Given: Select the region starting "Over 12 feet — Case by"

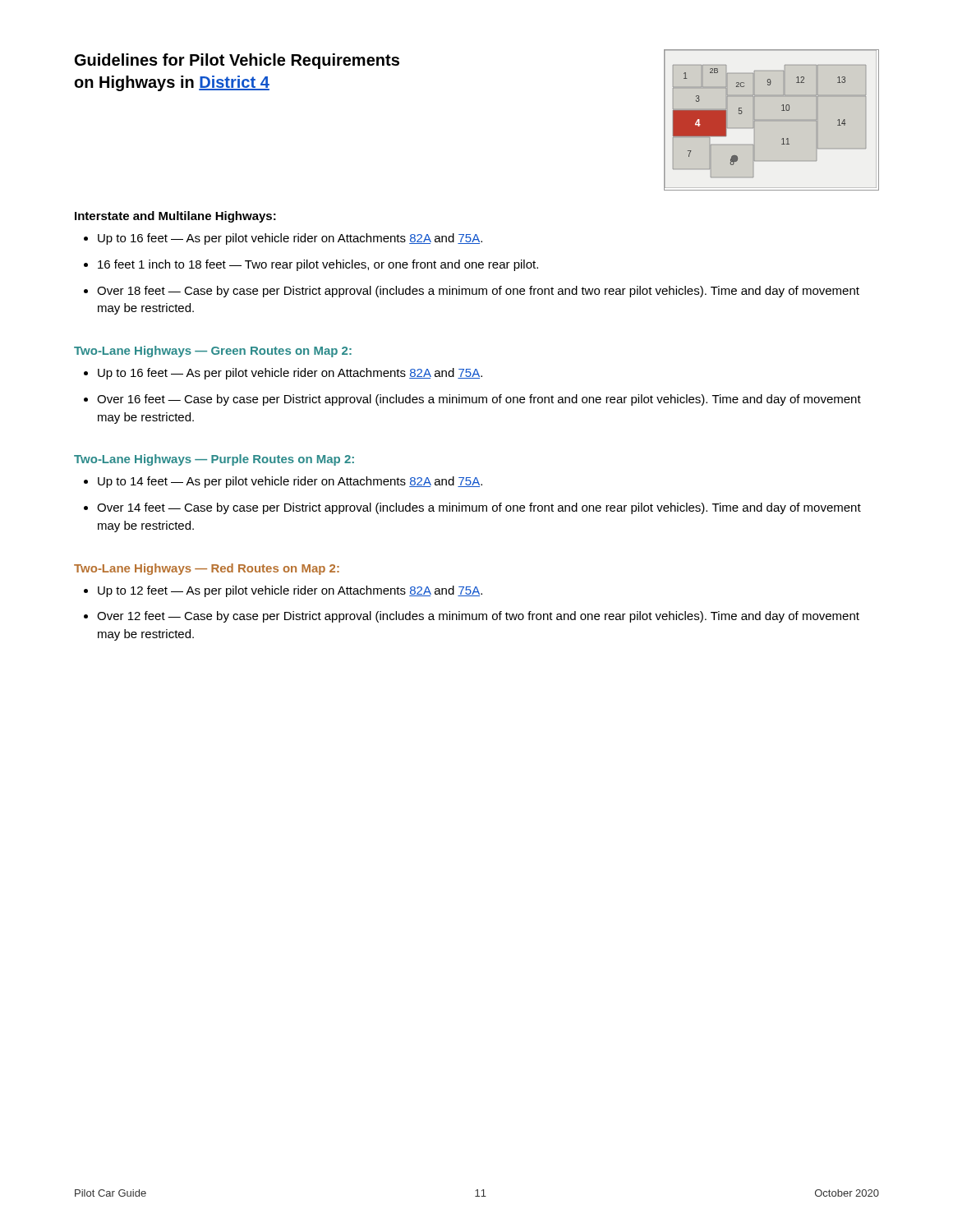Looking at the screenshot, I should coord(478,625).
